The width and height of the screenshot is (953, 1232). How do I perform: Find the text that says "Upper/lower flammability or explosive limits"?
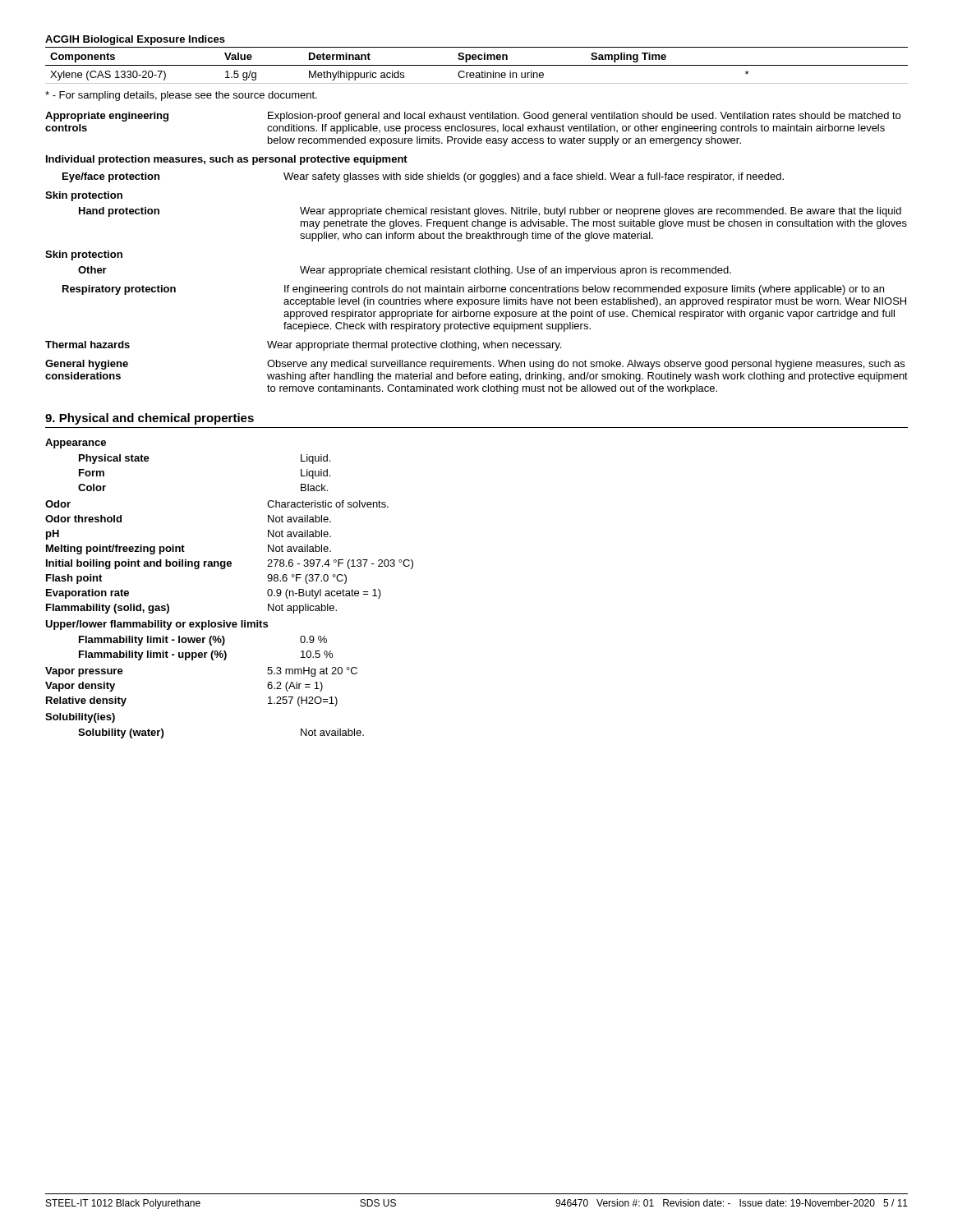pyautogui.click(x=157, y=624)
